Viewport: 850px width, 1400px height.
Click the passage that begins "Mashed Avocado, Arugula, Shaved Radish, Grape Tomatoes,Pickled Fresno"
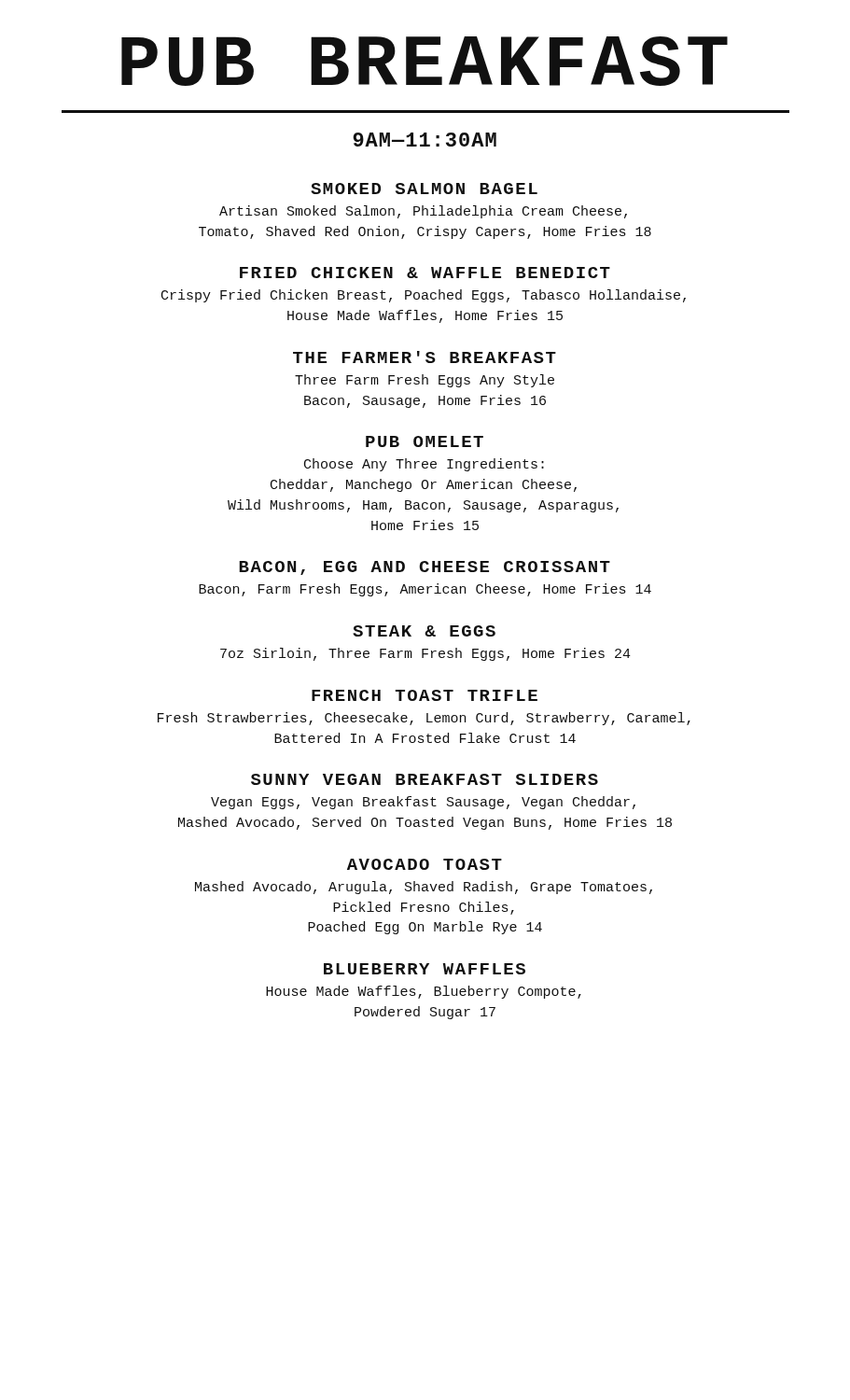[x=425, y=909]
